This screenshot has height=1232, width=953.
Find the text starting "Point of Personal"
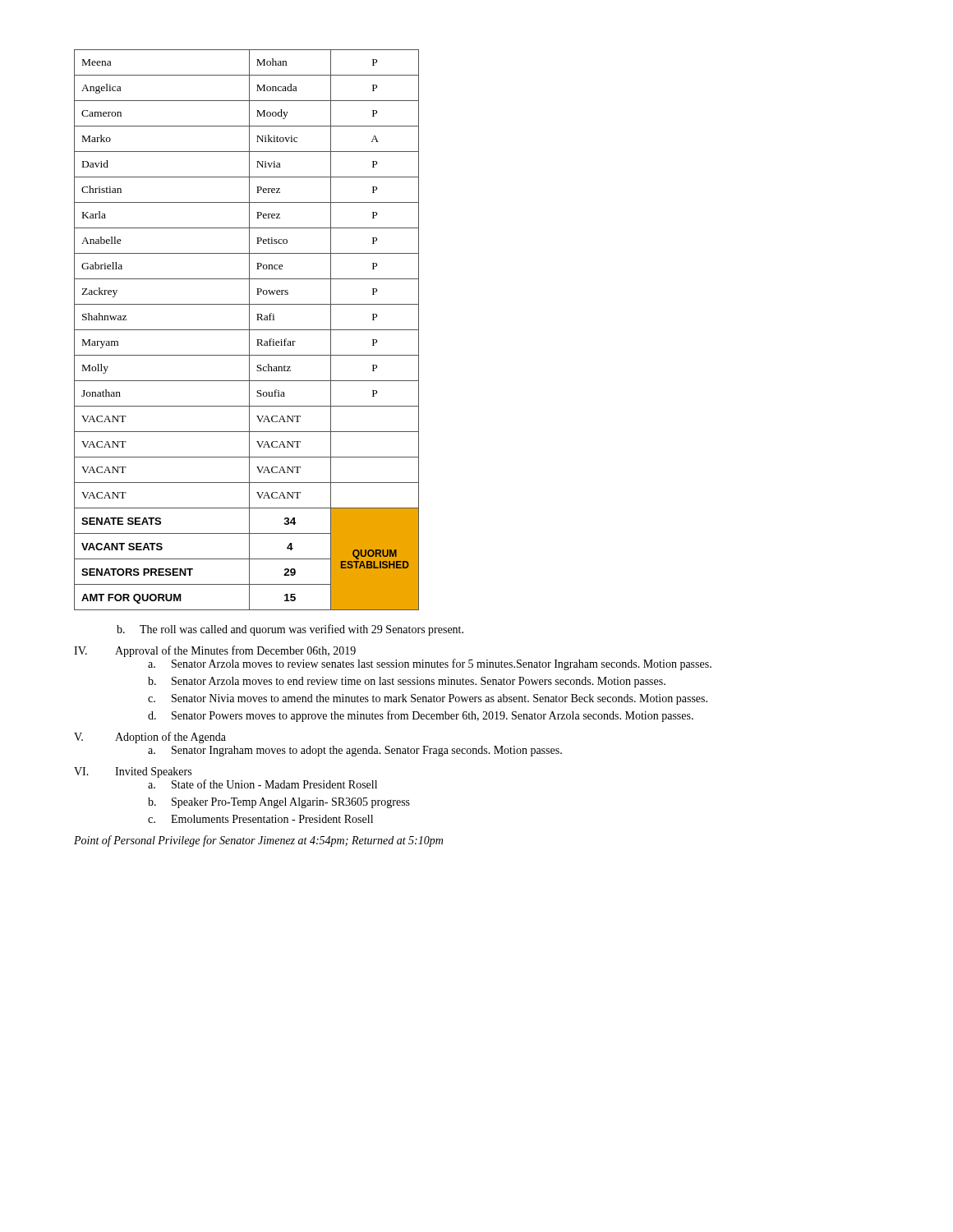(x=259, y=841)
